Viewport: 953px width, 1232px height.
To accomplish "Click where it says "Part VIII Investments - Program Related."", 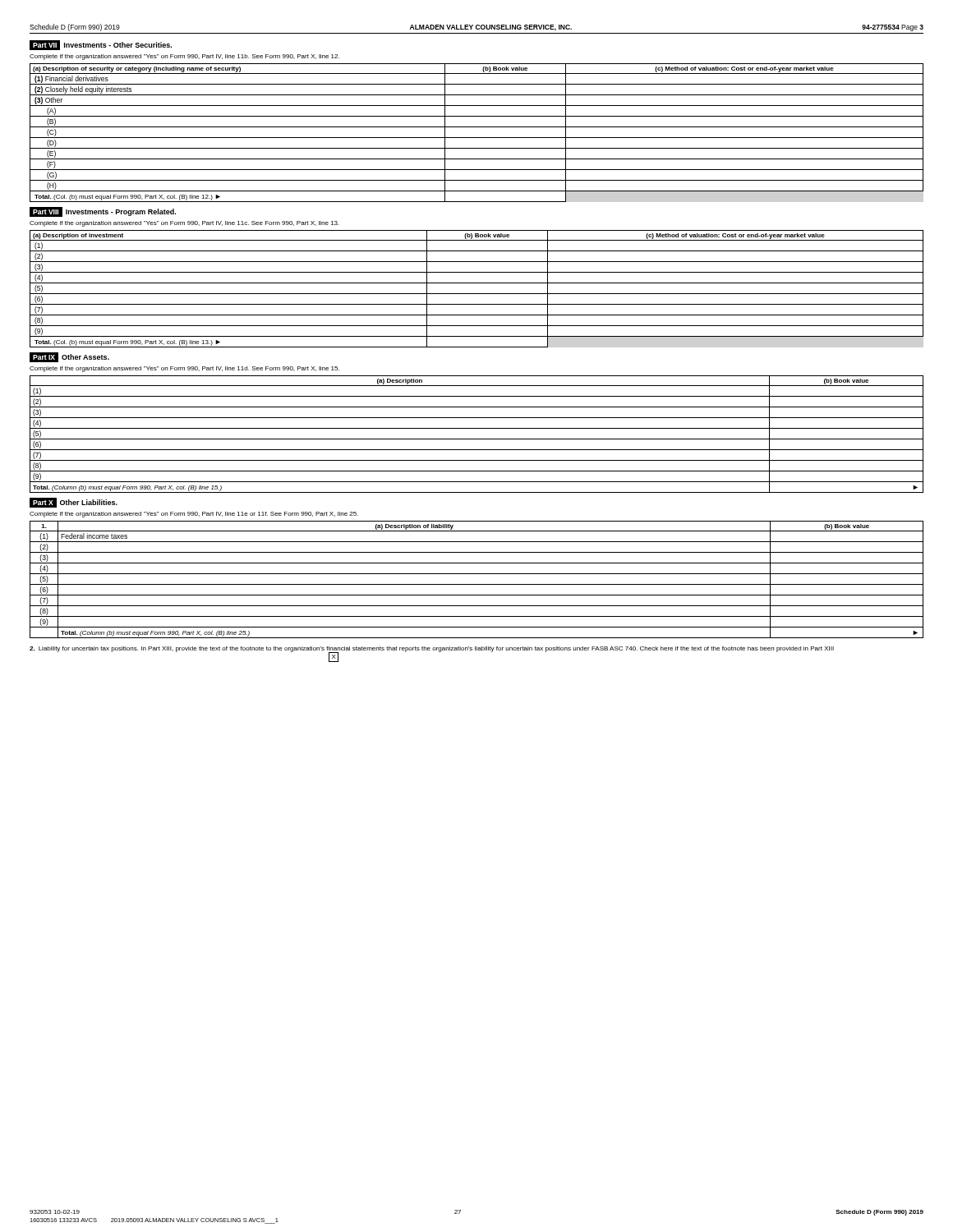I will pos(103,212).
